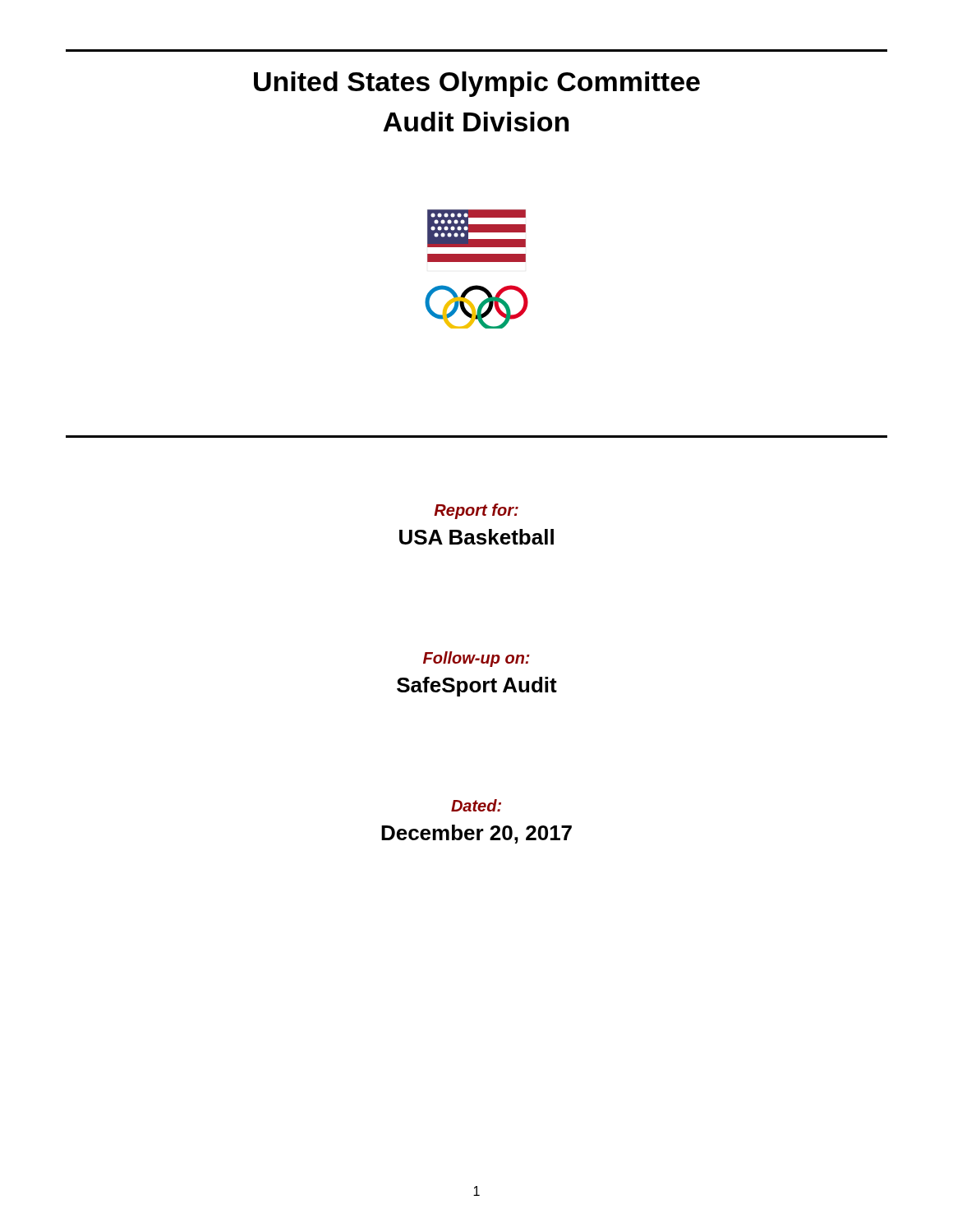
Task: Locate the text with the text "Dated: December 20, 2017"
Action: [x=476, y=821]
